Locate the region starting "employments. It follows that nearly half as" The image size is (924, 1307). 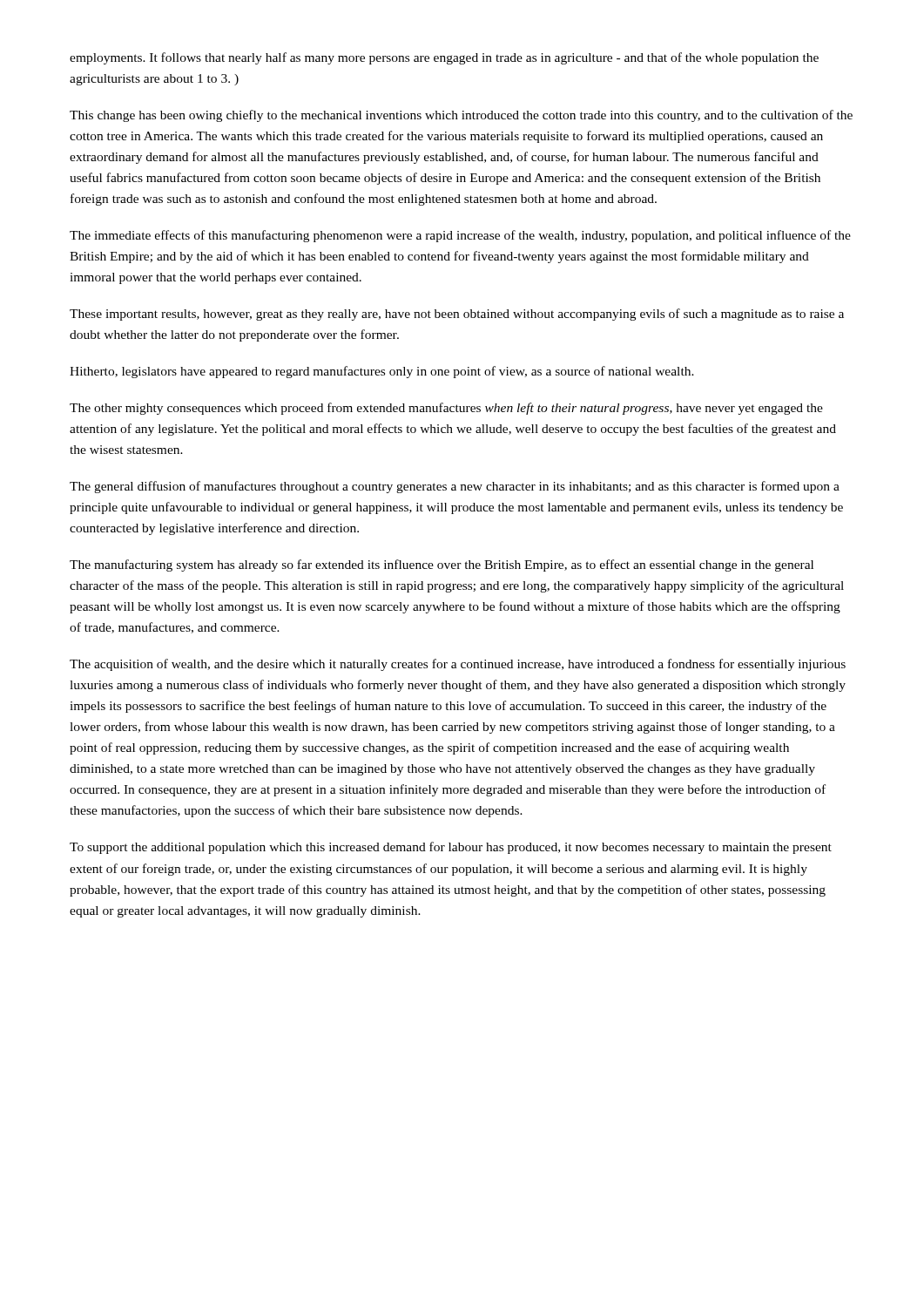[444, 68]
